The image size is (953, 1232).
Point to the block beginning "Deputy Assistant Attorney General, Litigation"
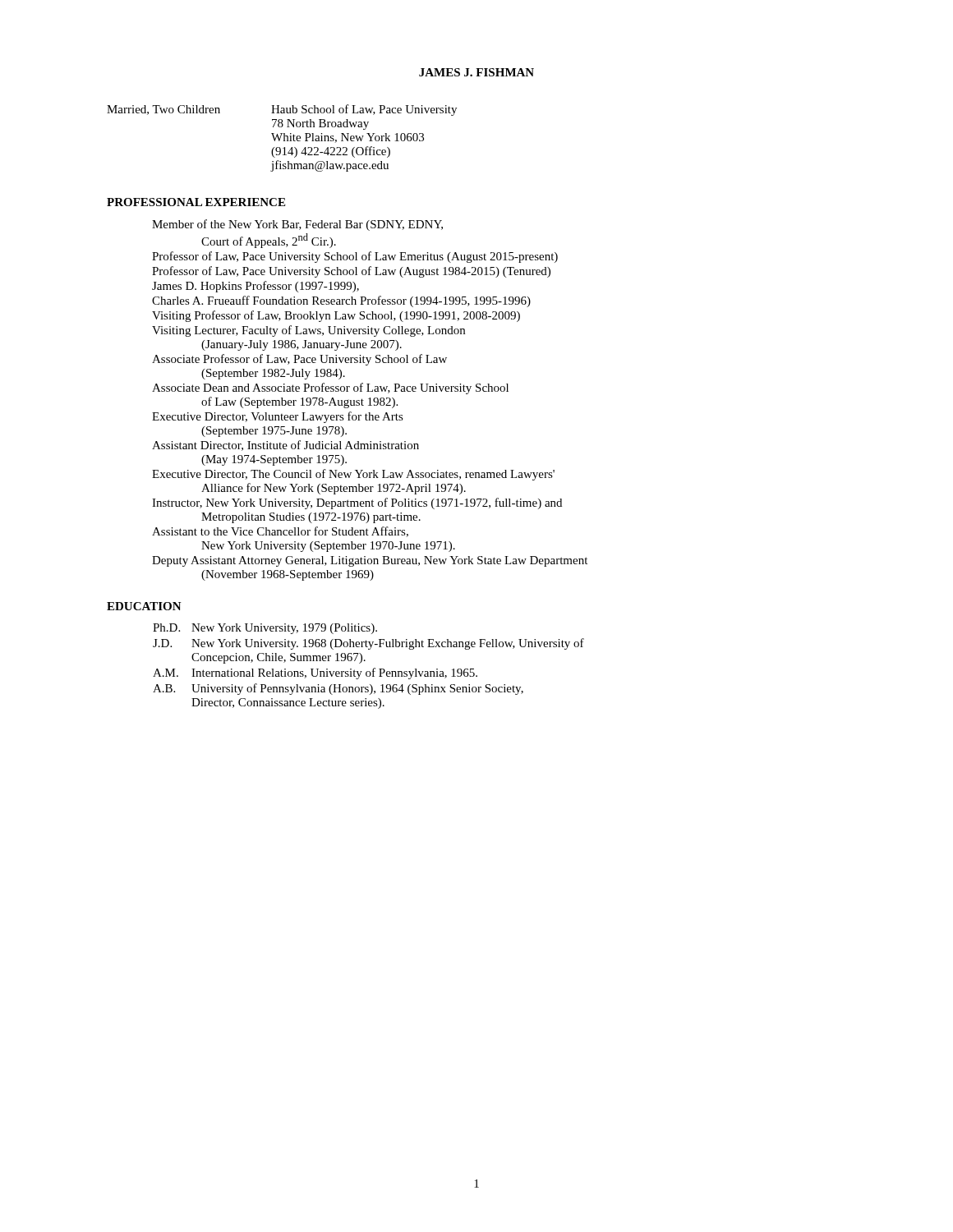370,567
